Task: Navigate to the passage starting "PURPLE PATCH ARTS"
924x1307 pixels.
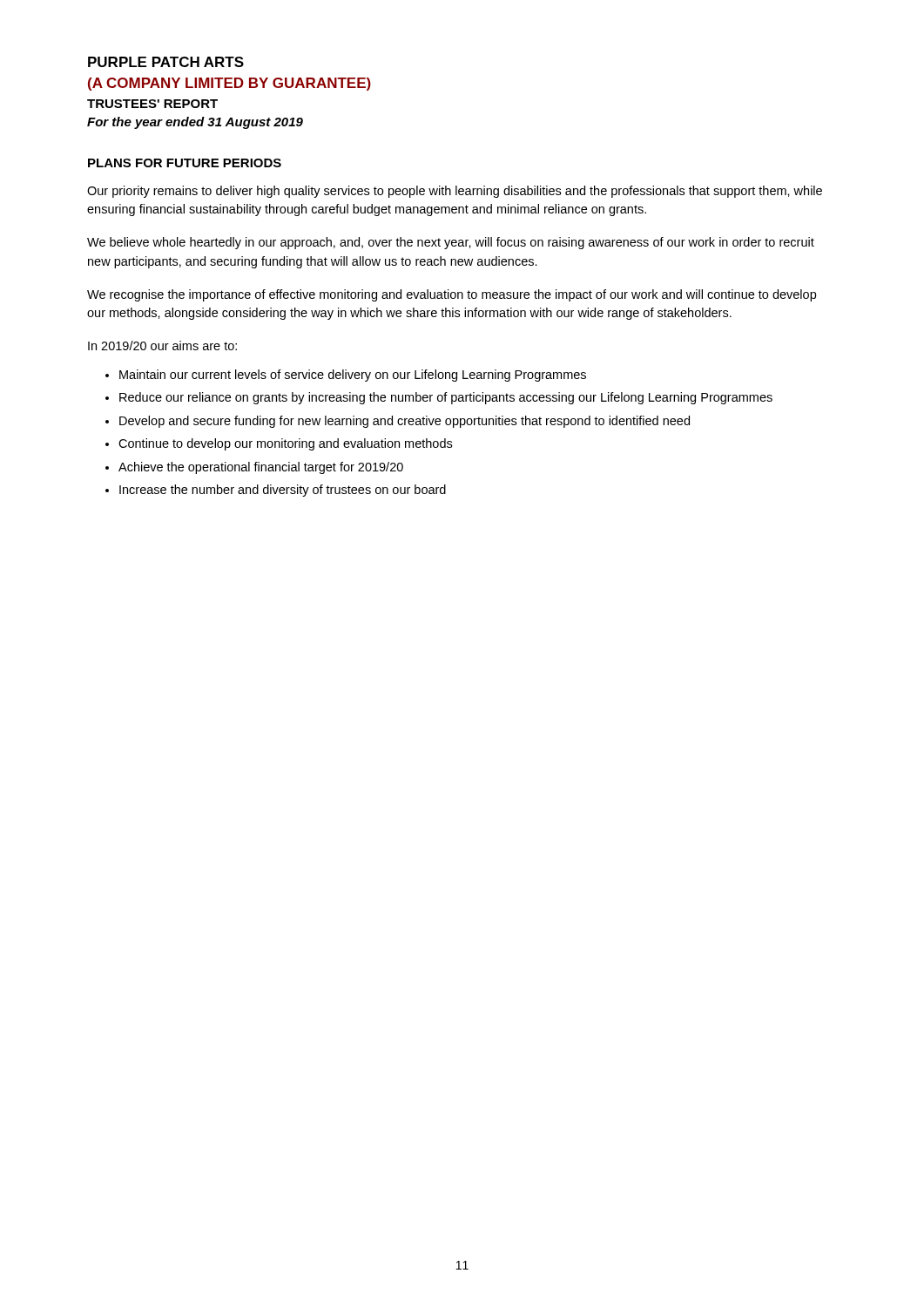Action: point(166,62)
